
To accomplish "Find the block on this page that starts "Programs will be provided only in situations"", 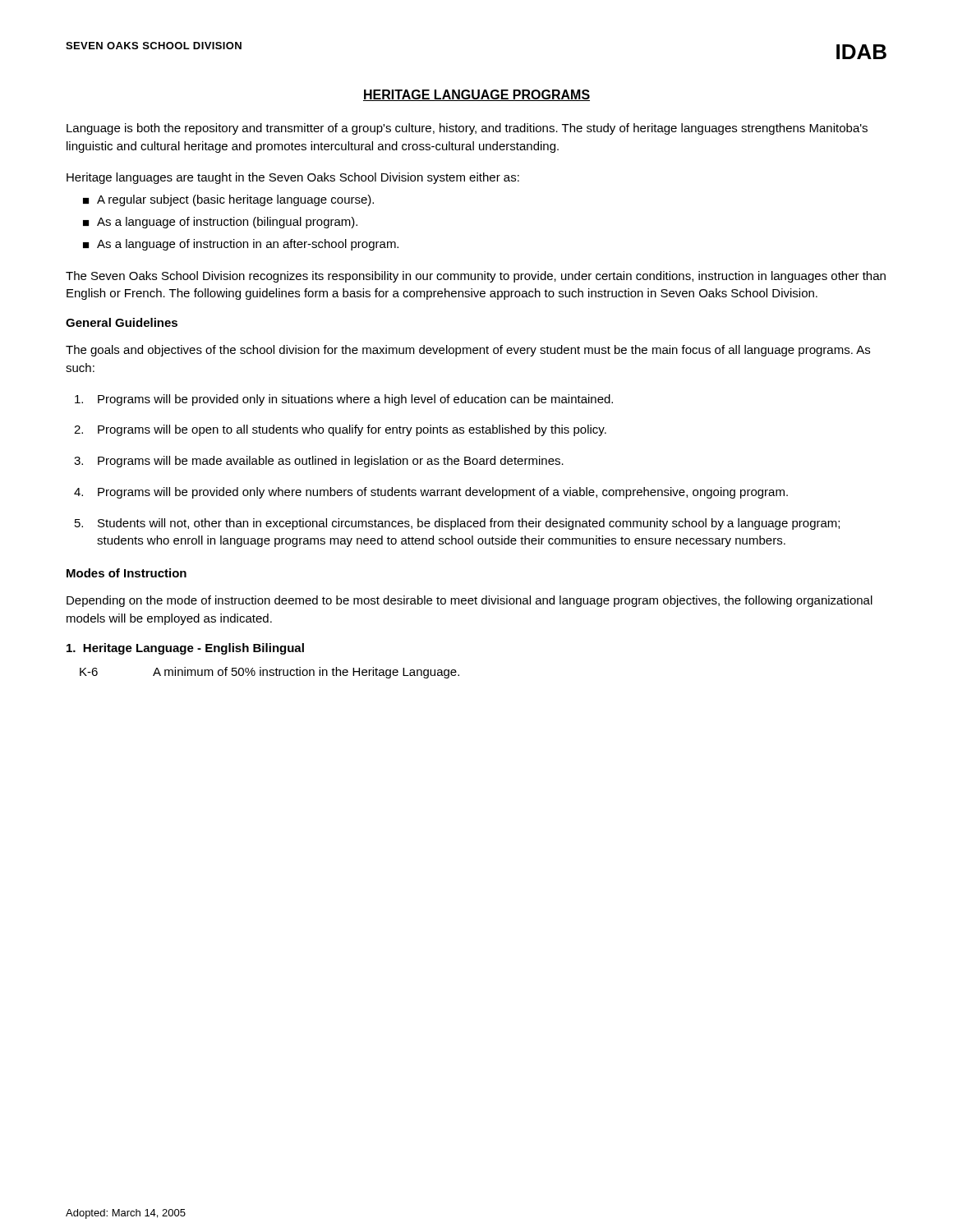I will click(344, 399).
